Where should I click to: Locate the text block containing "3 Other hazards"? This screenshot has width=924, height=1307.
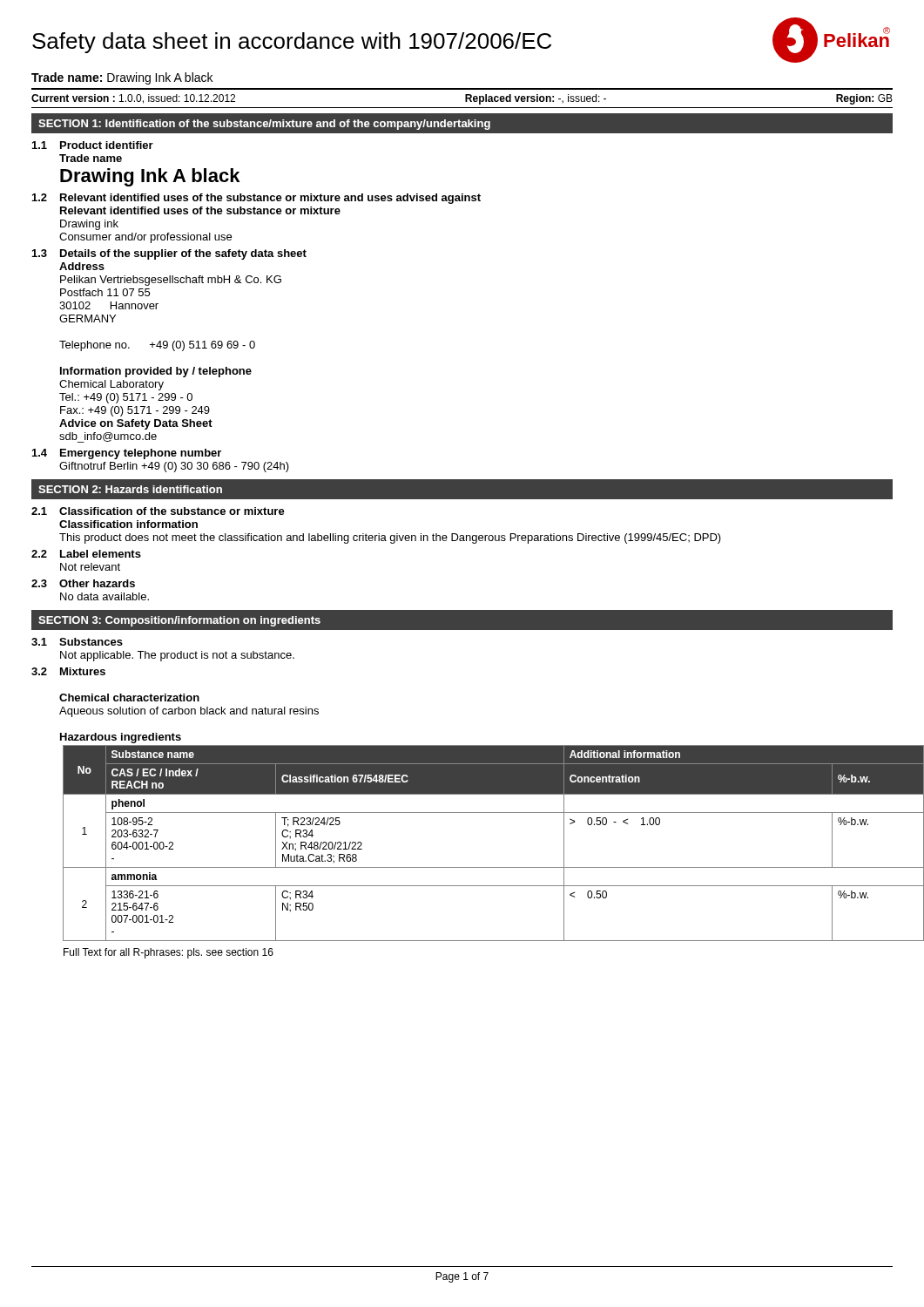[x=91, y=590]
